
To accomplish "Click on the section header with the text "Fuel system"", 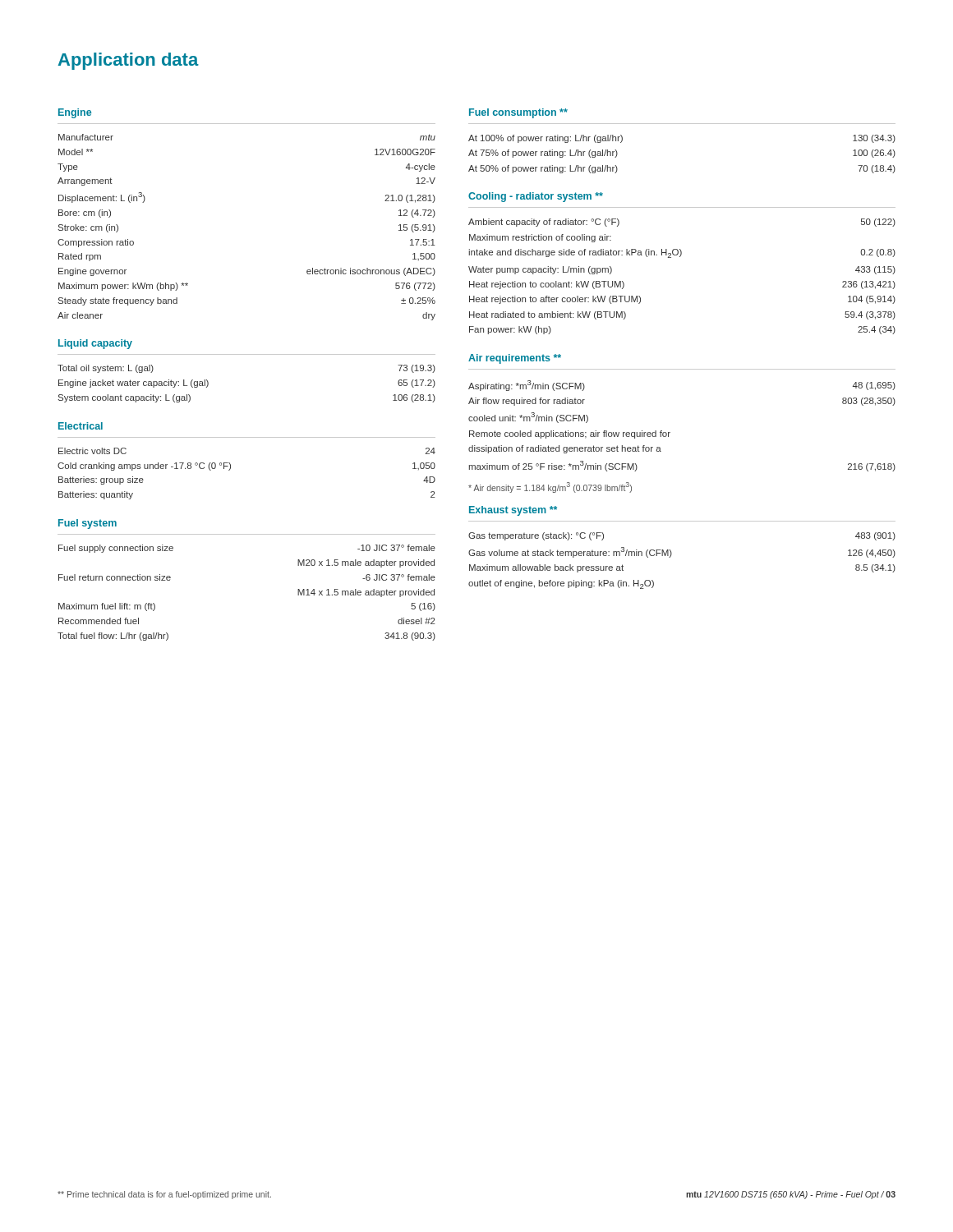I will pyautogui.click(x=87, y=523).
